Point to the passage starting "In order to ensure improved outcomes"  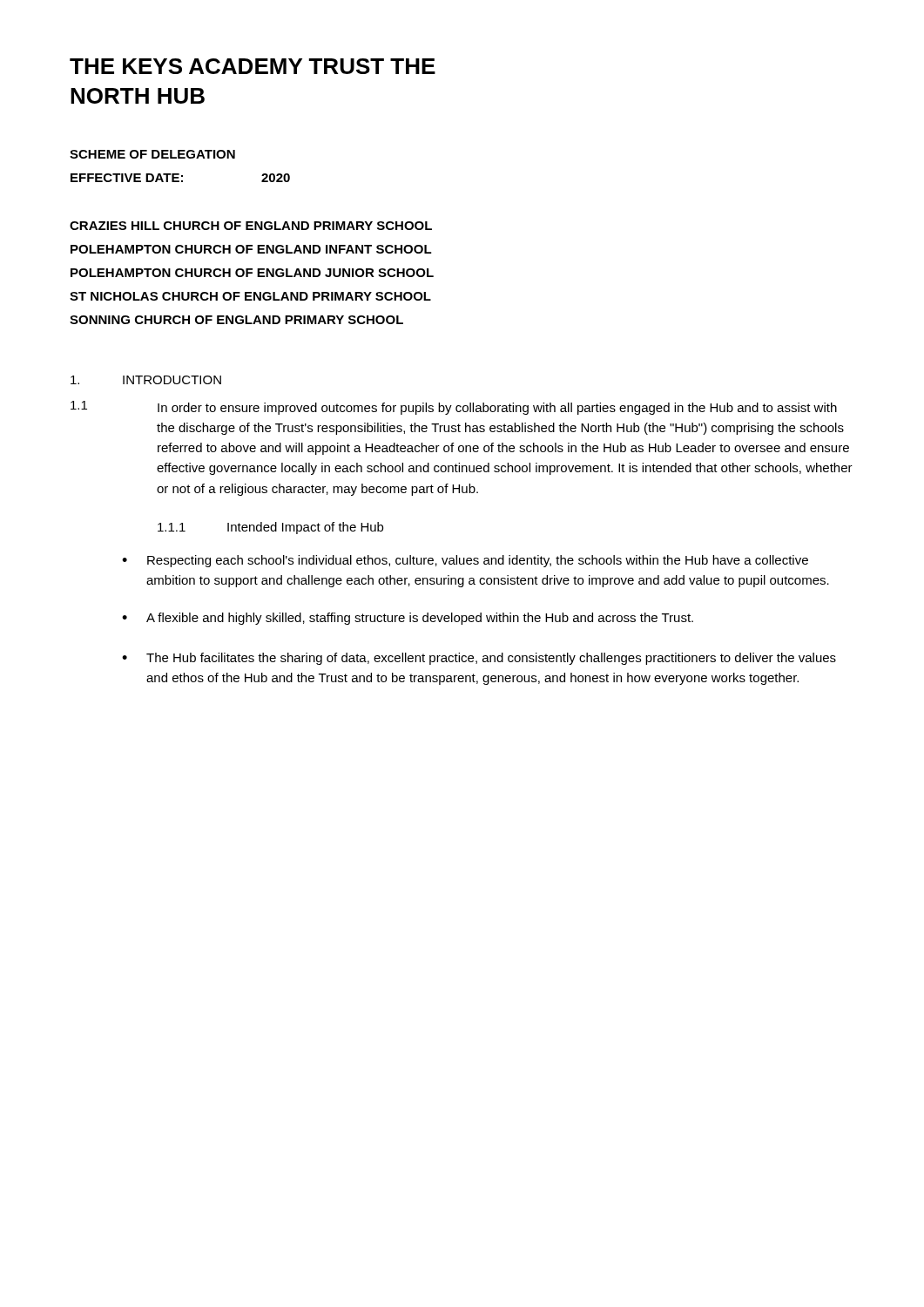point(505,448)
